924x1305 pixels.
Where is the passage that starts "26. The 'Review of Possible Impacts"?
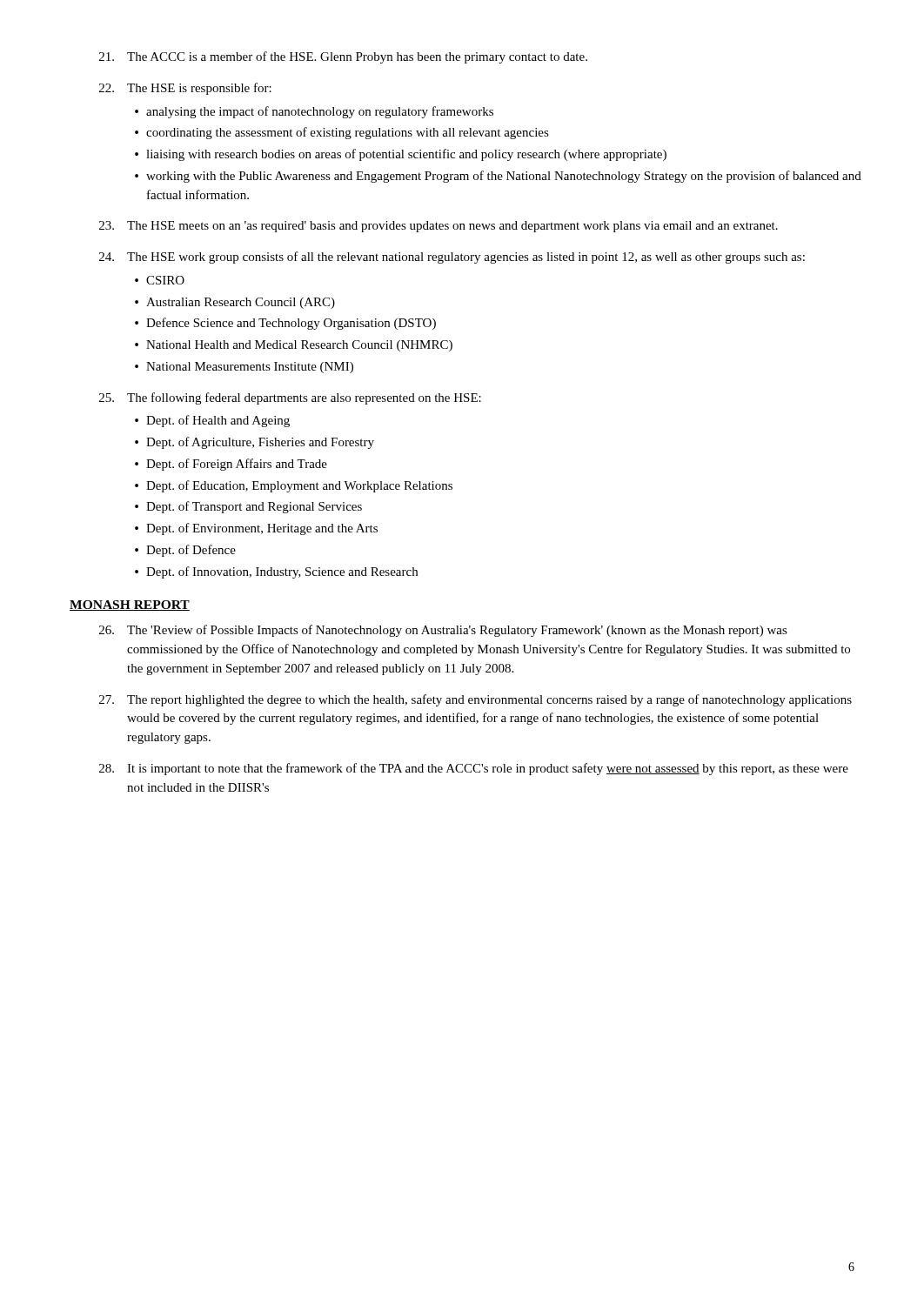[466, 650]
